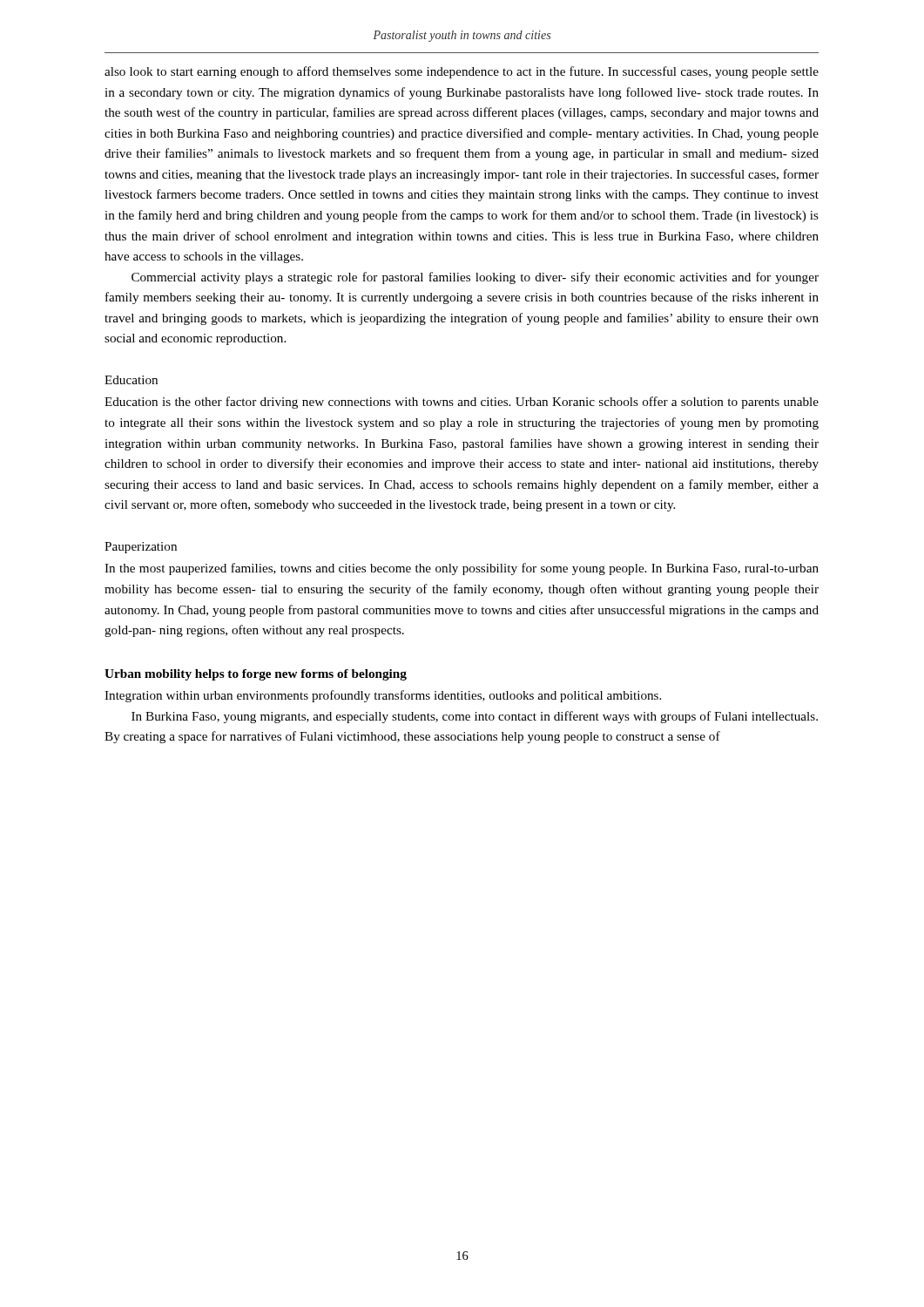Find the section header on this page that starts "Urban mobility helps to forge"
This screenshot has height=1307, width=924.
(x=255, y=673)
